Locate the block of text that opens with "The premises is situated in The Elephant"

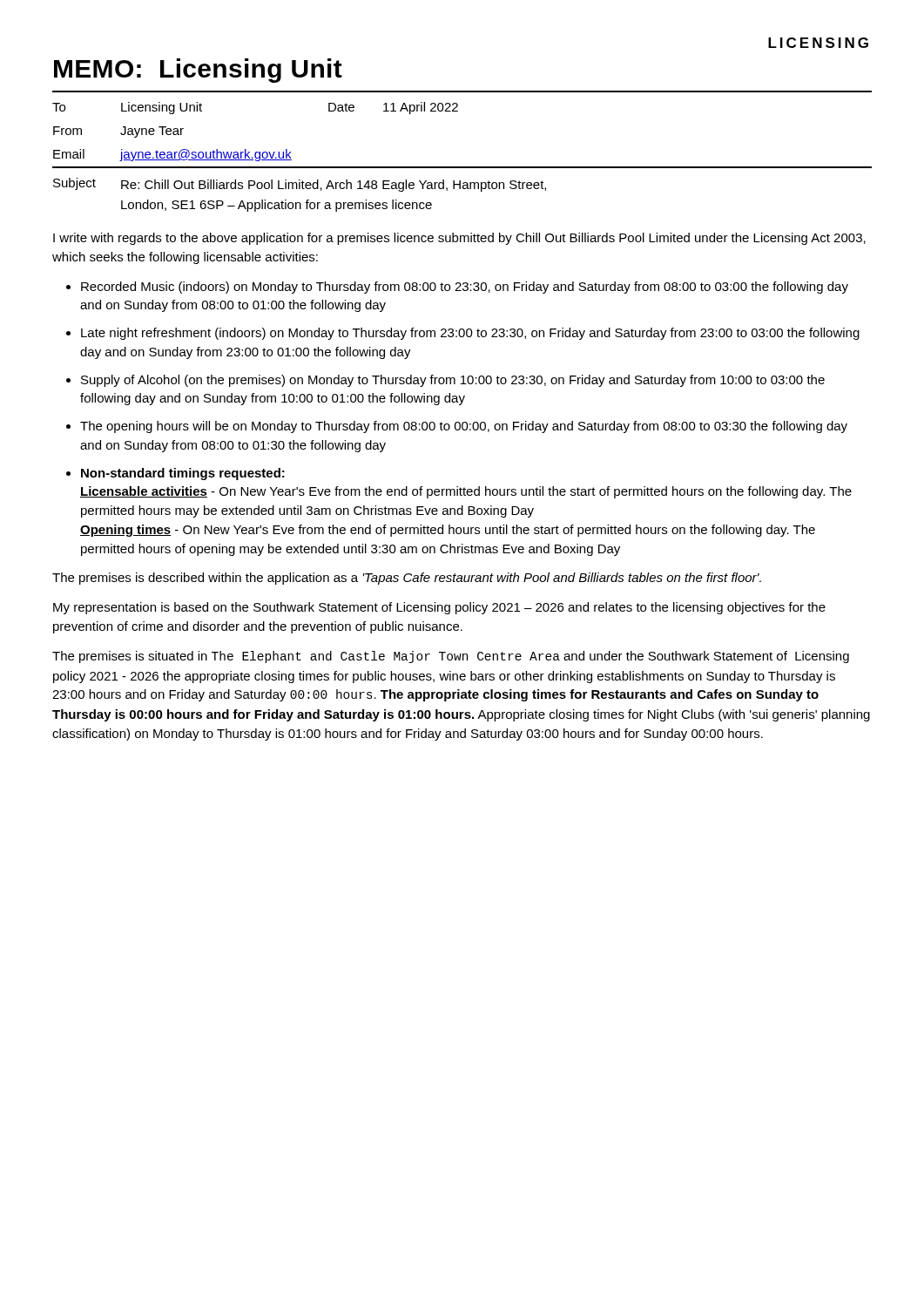pos(461,694)
